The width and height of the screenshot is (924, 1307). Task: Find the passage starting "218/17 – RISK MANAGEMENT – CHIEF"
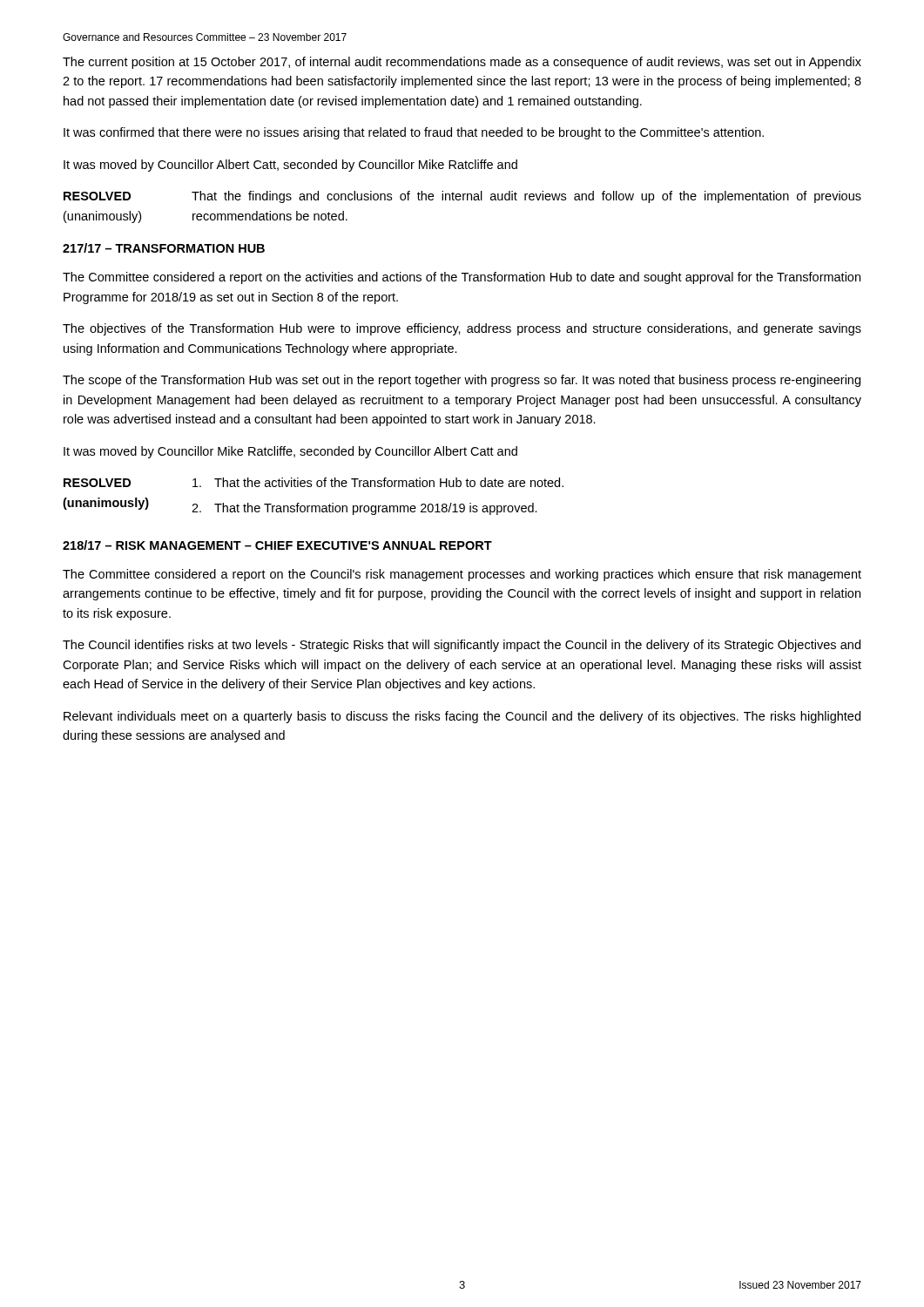(462, 545)
